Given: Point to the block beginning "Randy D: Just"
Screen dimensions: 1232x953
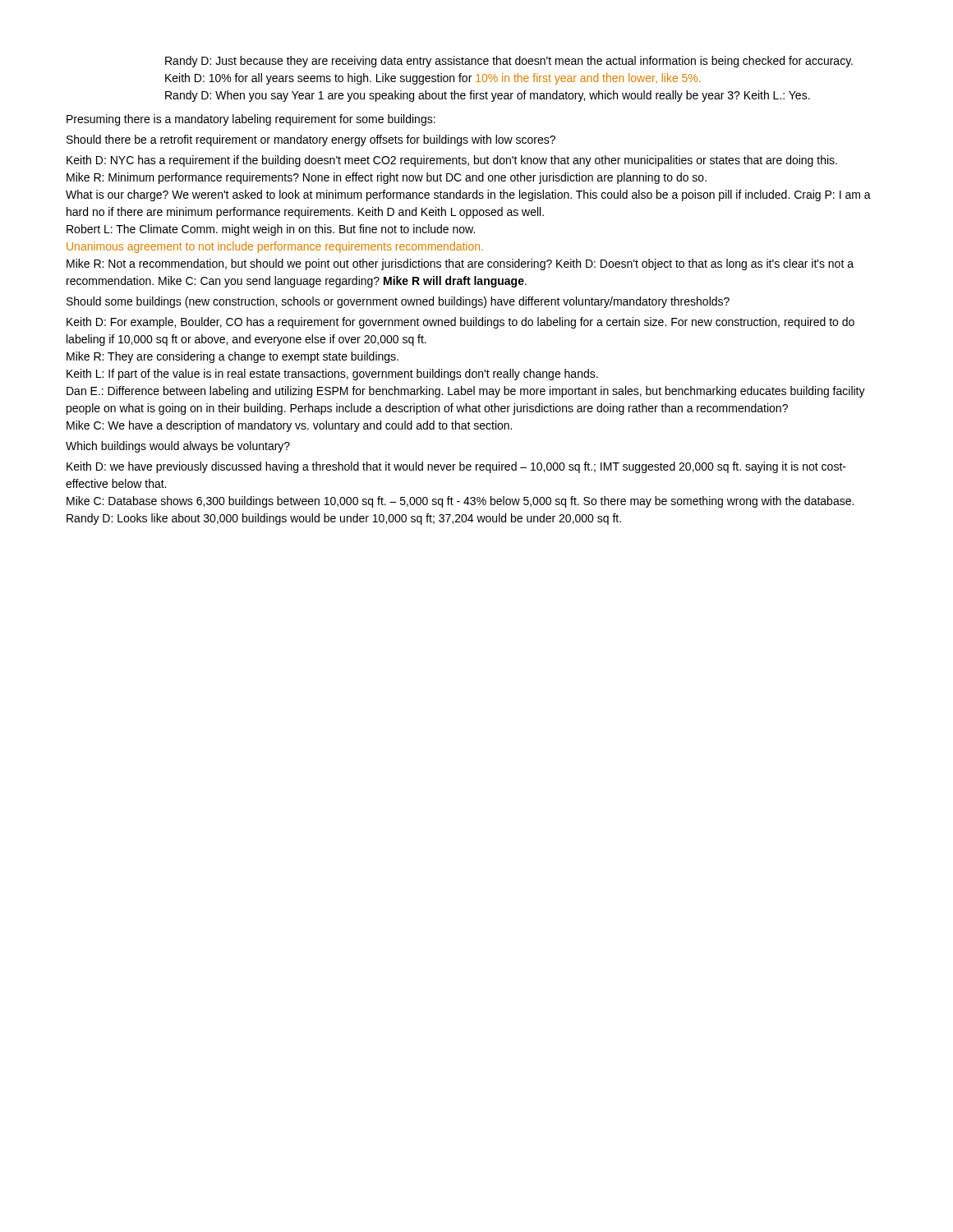Looking at the screenshot, I should (x=526, y=61).
